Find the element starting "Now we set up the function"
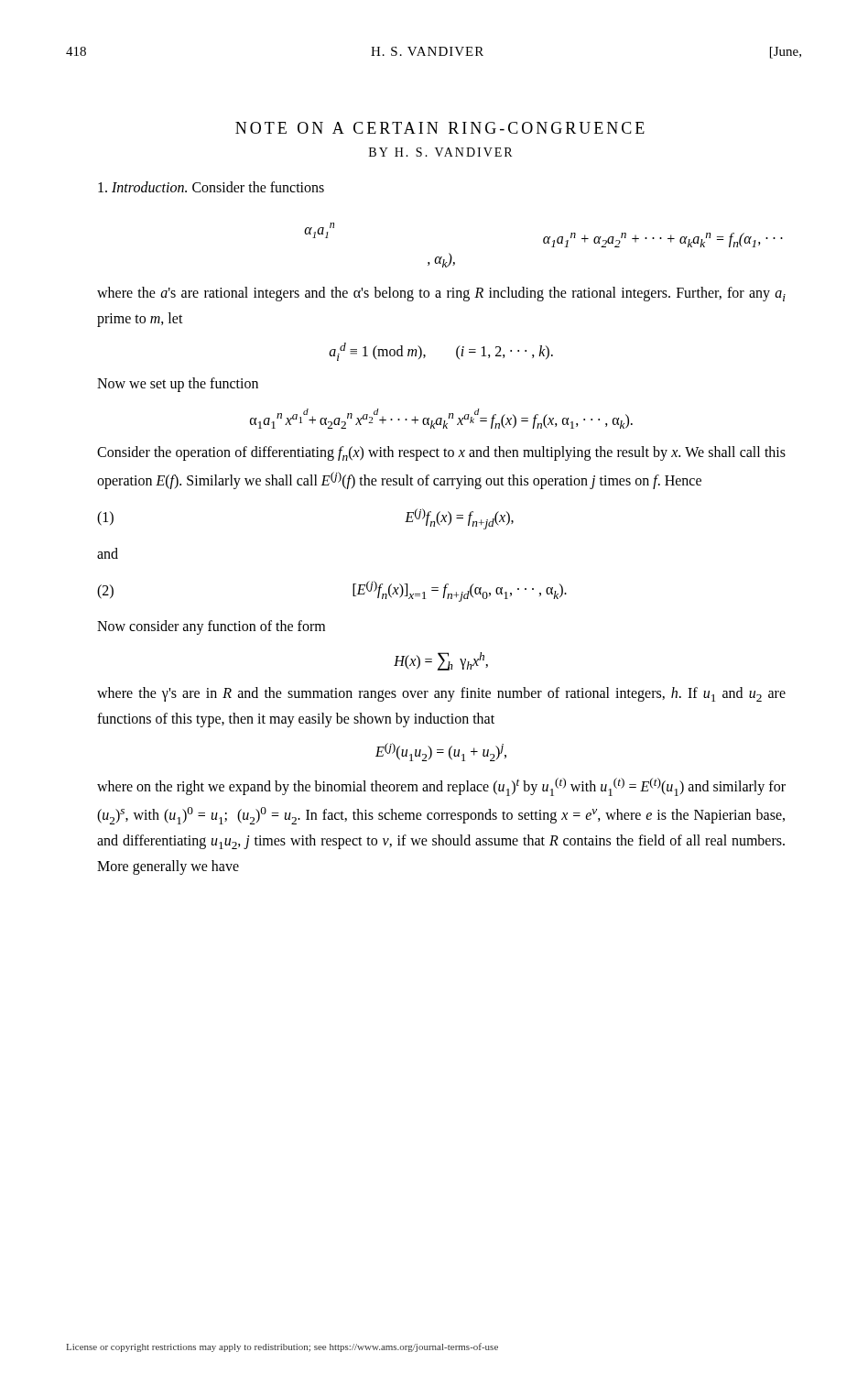 (178, 384)
